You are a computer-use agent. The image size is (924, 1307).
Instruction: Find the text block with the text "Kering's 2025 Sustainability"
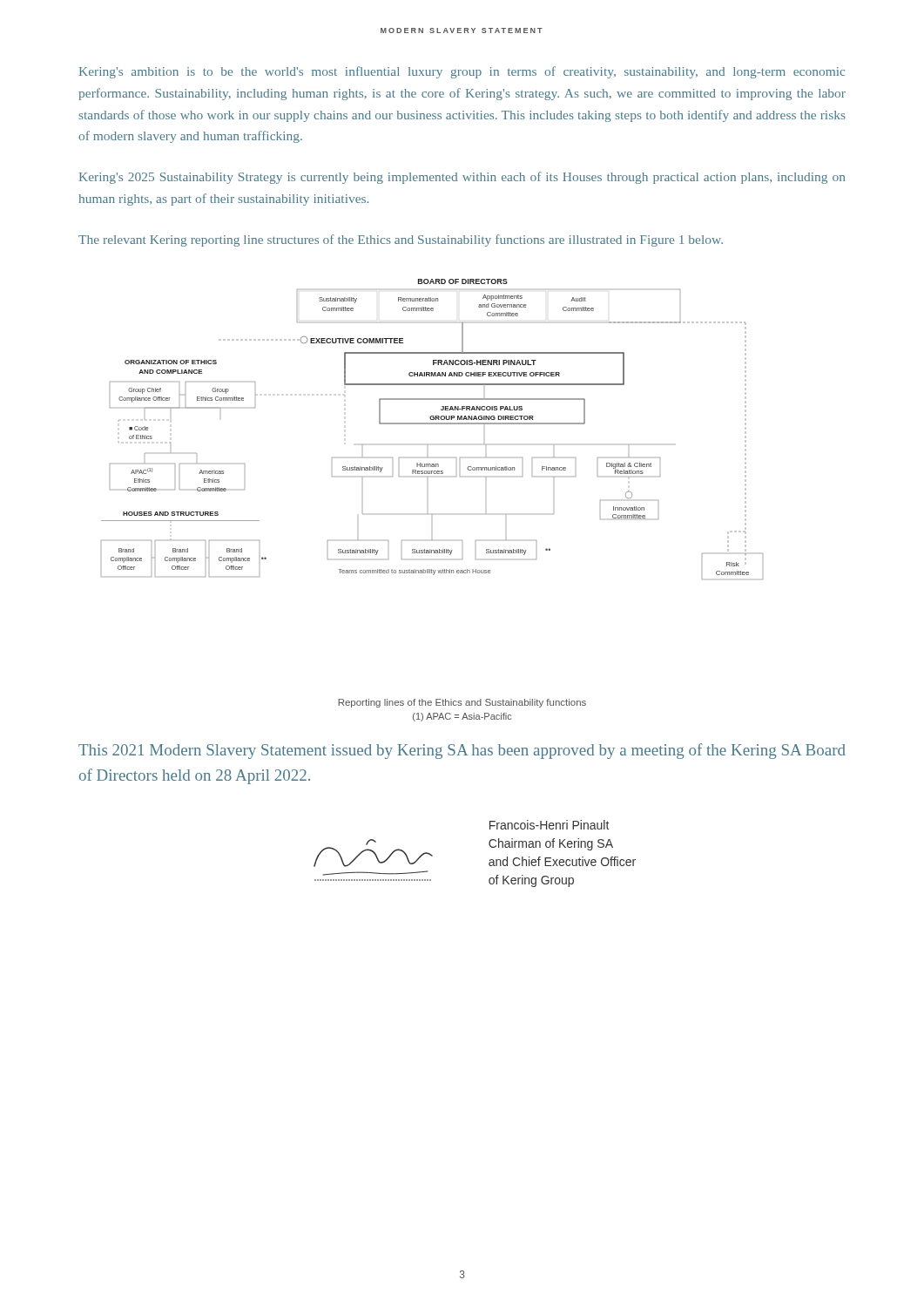point(462,187)
